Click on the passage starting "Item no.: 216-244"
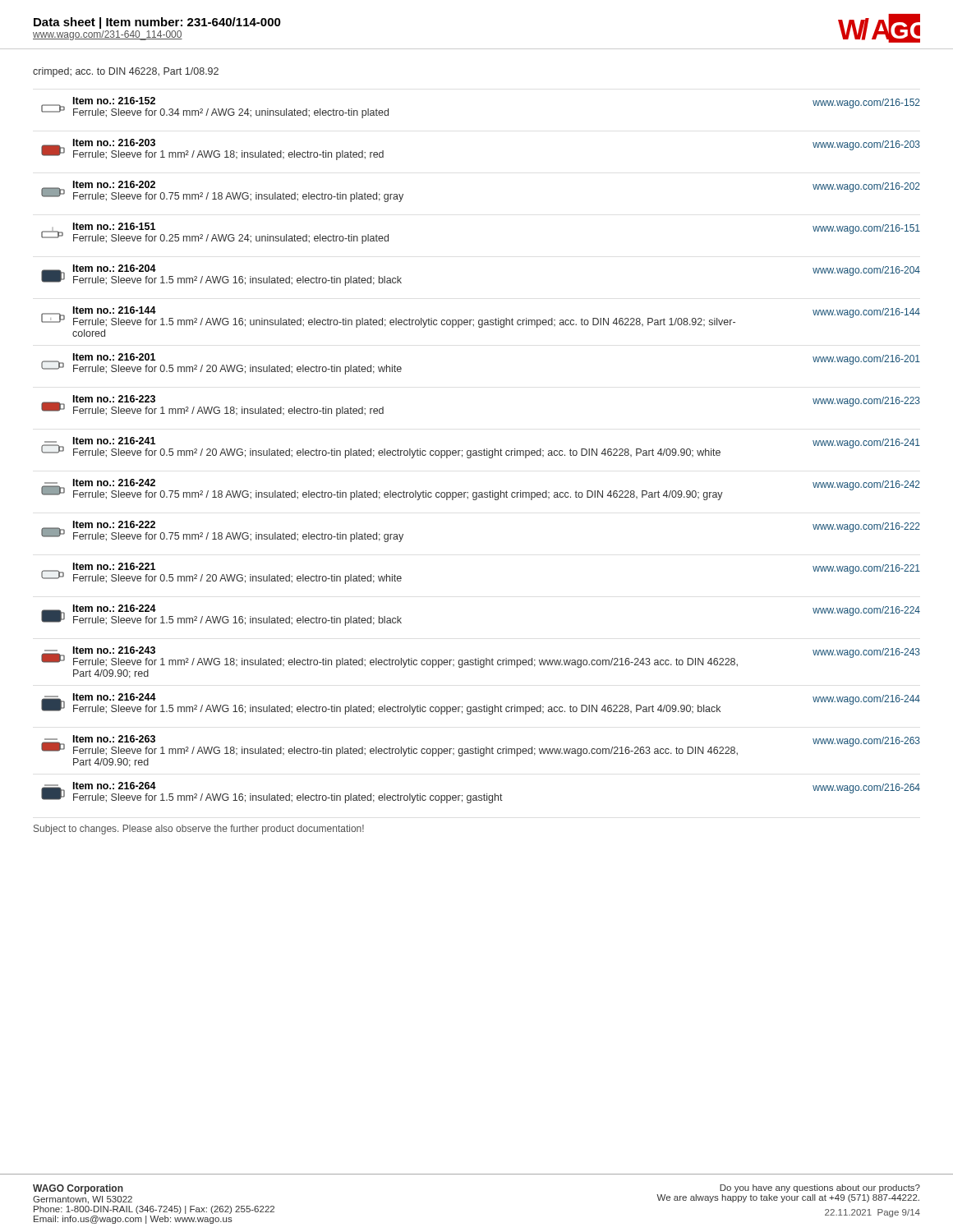The height and width of the screenshot is (1232, 953). [x=476, y=704]
